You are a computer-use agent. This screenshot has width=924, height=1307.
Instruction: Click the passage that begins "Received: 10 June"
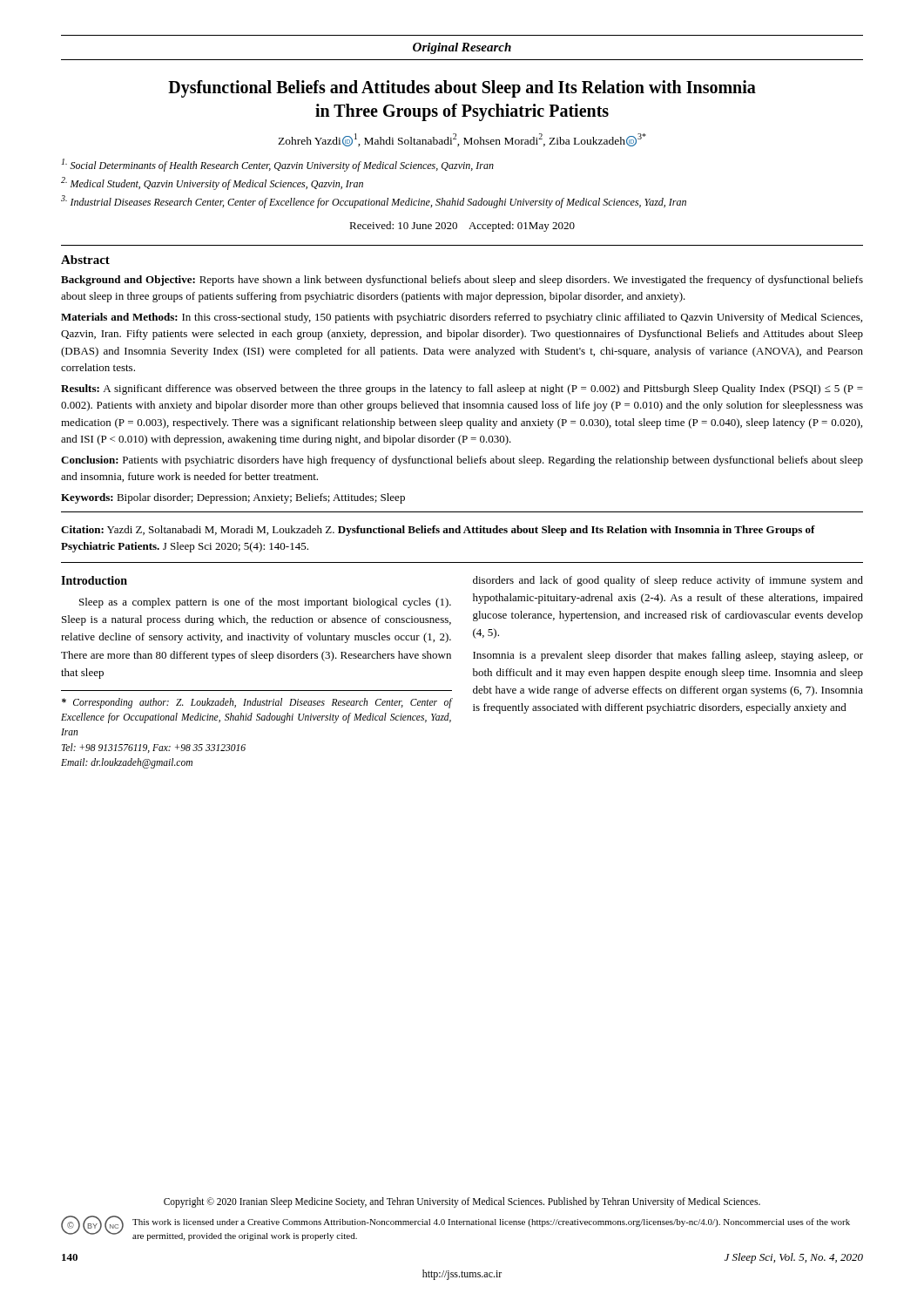pos(462,225)
